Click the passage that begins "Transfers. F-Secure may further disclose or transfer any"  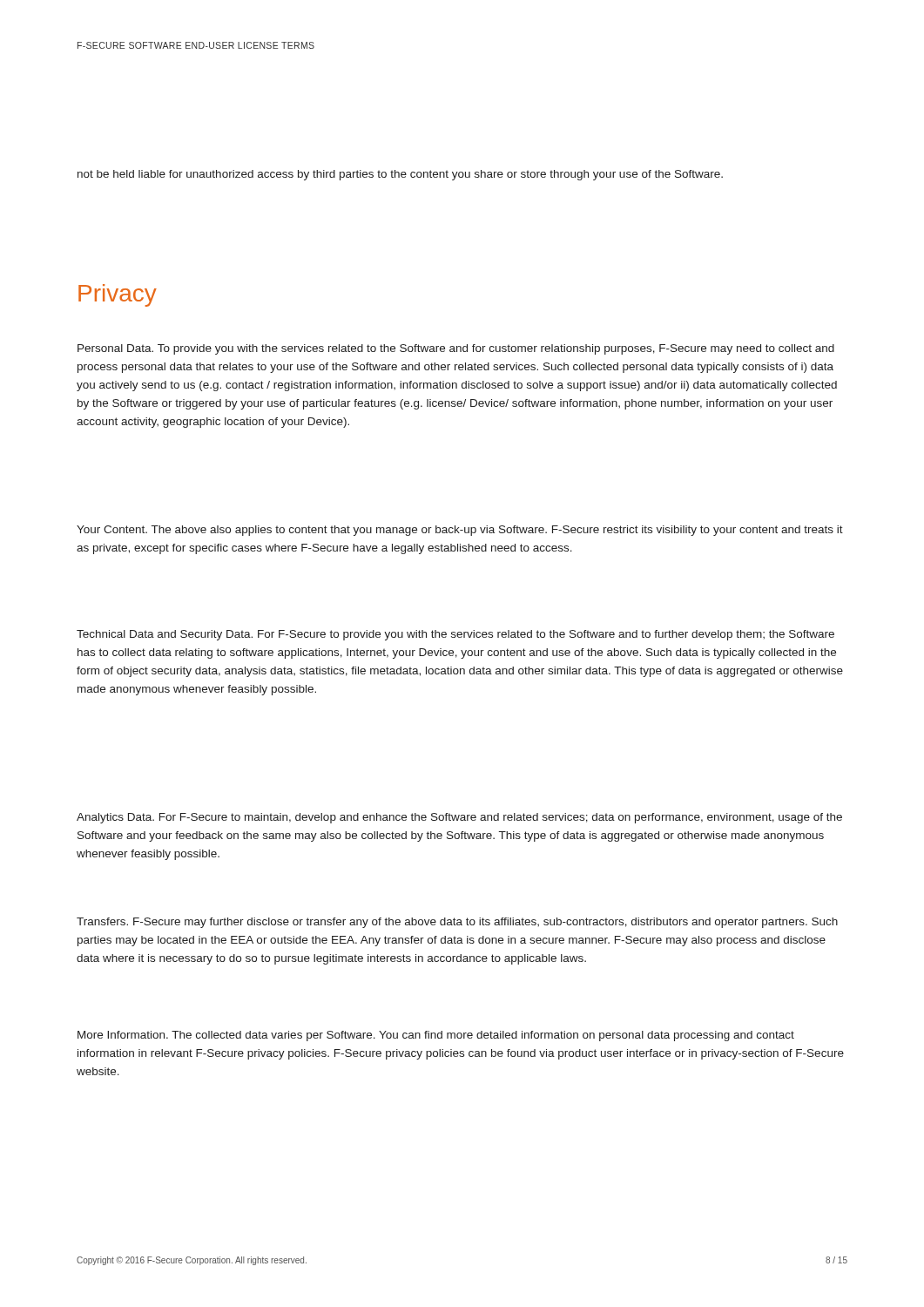coord(457,940)
